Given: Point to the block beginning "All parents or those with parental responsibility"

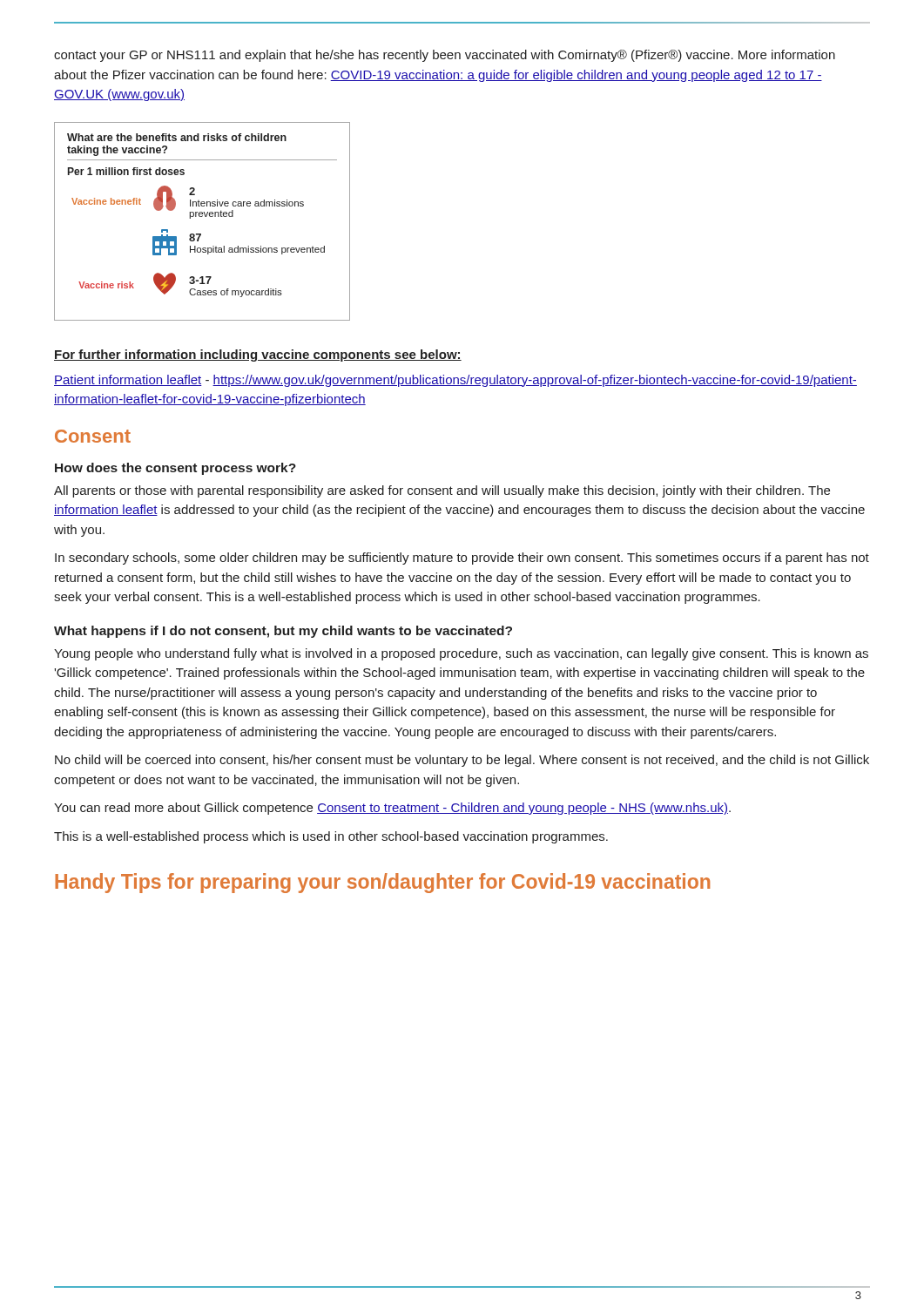Looking at the screenshot, I should 460,509.
